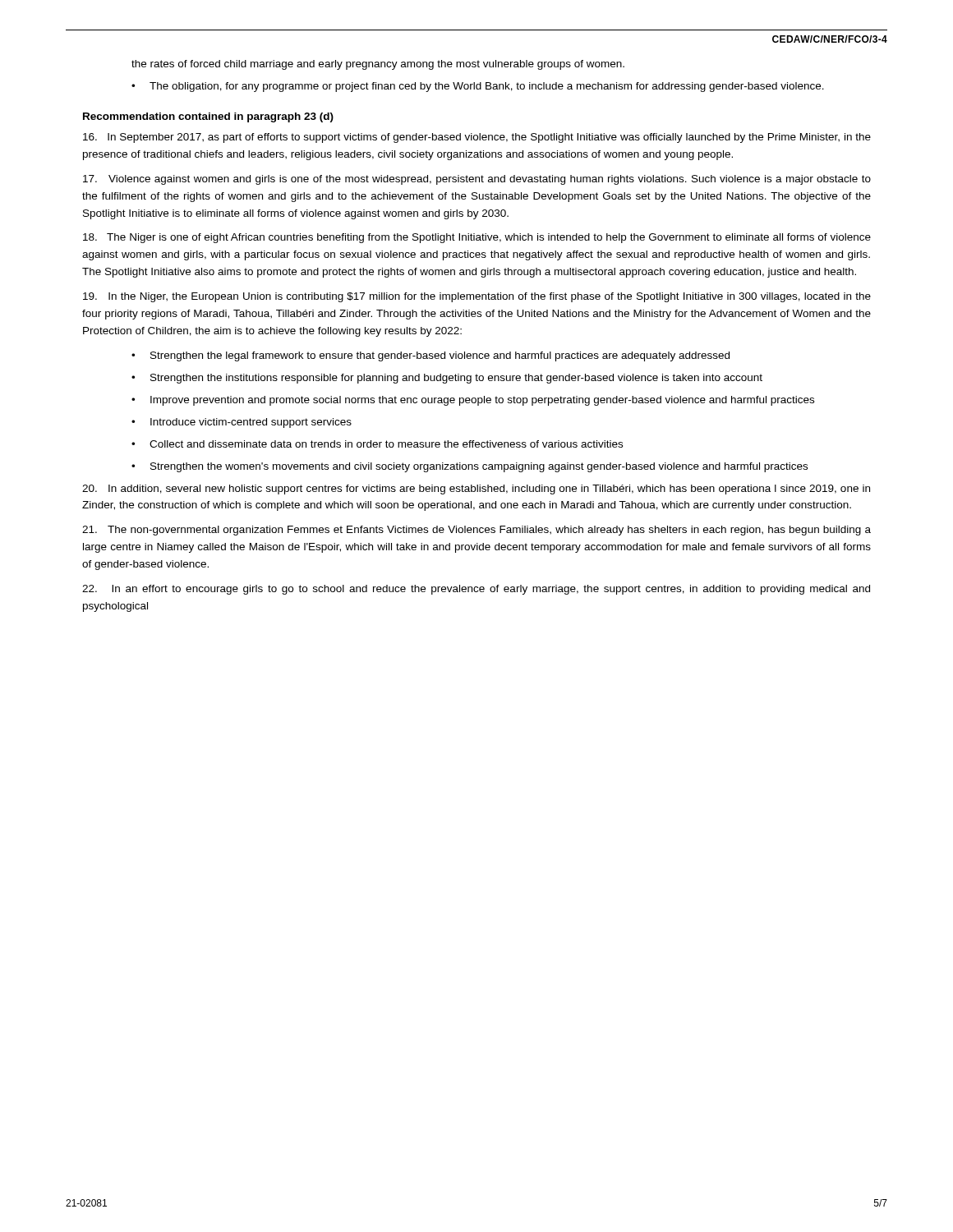This screenshot has height=1232, width=953.
Task: Where is the passage that starts "• Strengthen the women's movements and"?
Action: (493, 467)
